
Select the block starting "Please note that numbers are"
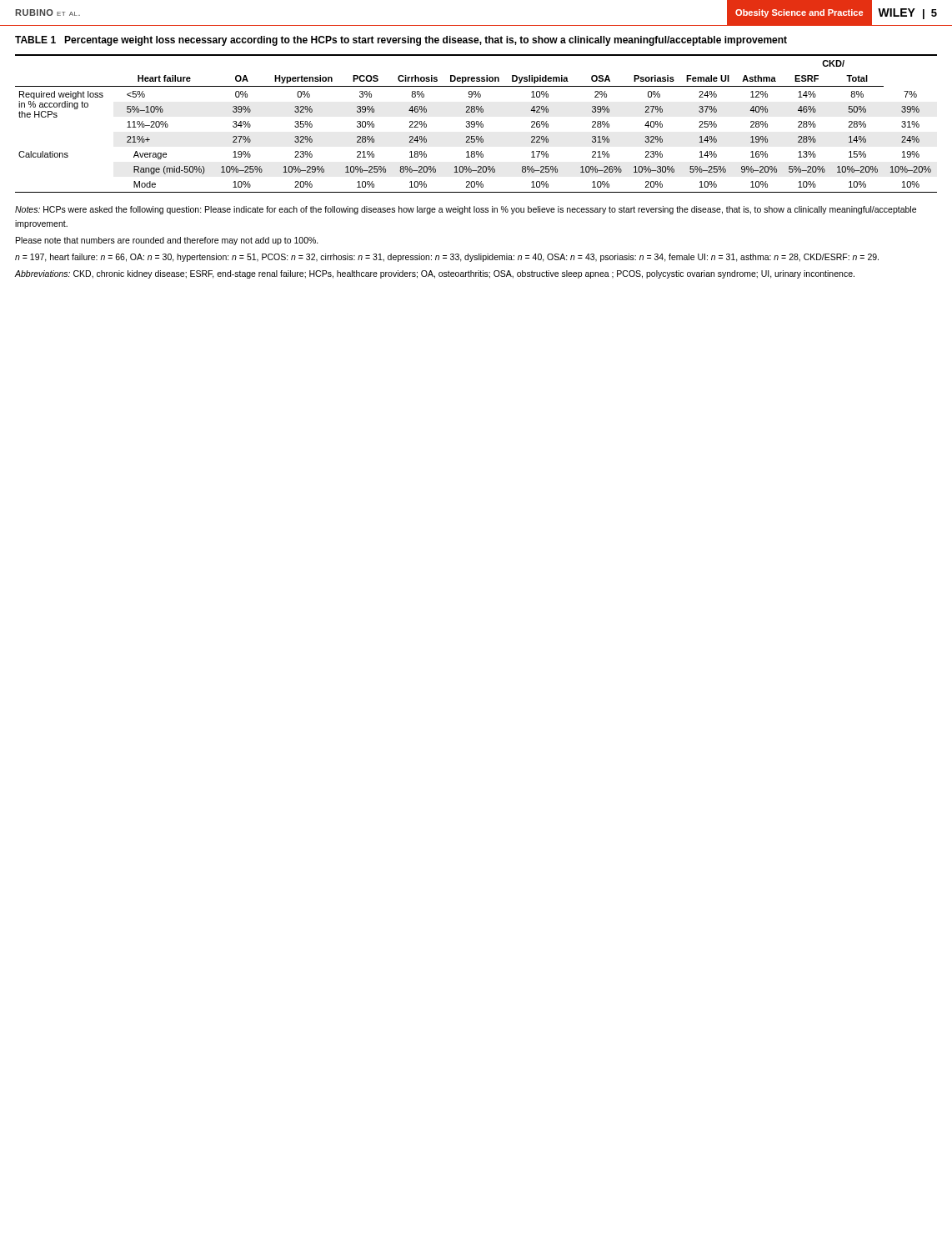tap(167, 240)
